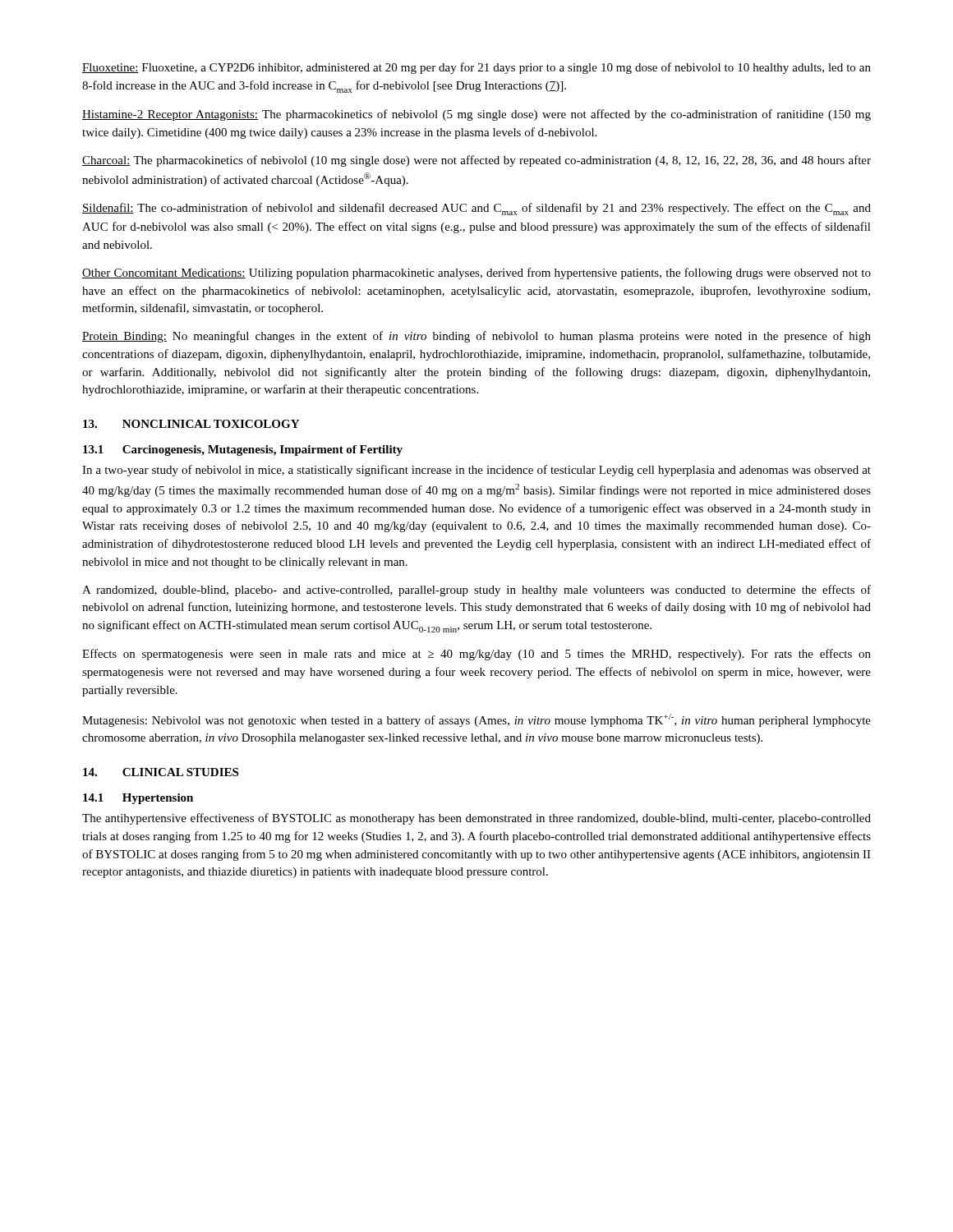This screenshot has height=1232, width=953.
Task: Where is the passage that starts "In a two-year study of nebivolol in"?
Action: (x=476, y=516)
